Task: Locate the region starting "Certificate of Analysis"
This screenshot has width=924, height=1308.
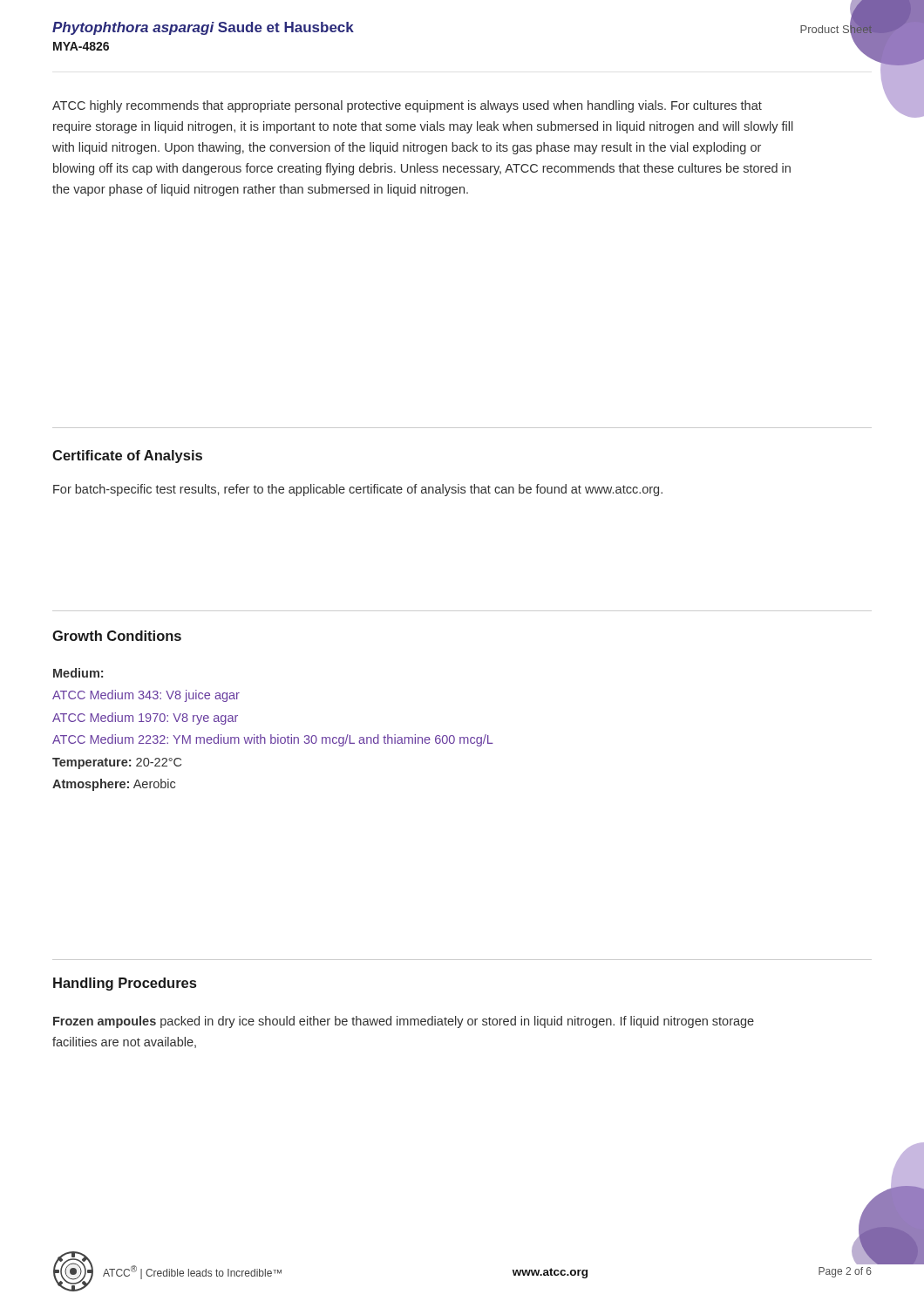Action: click(128, 455)
